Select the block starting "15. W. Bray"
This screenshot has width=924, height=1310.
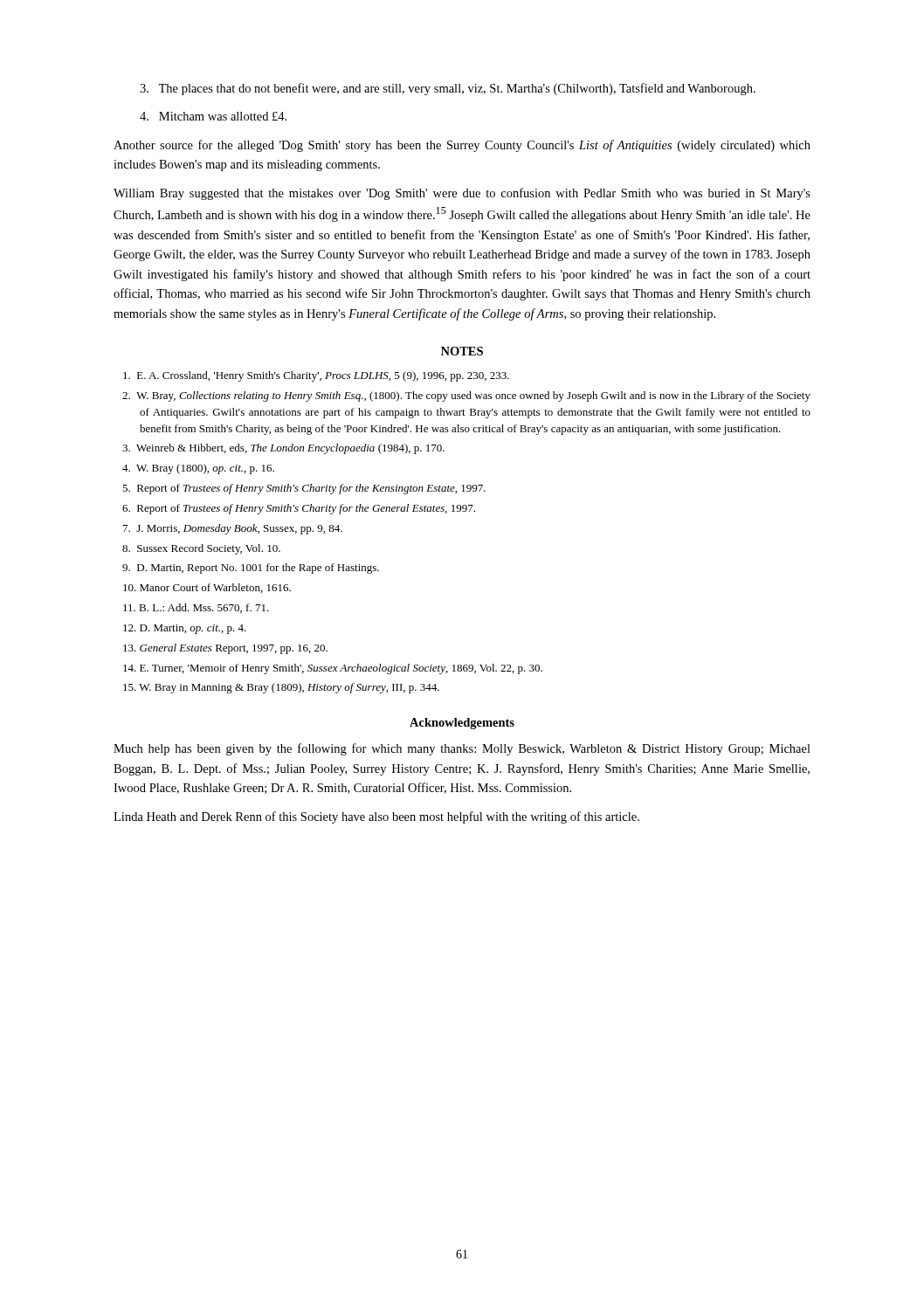coord(281,687)
